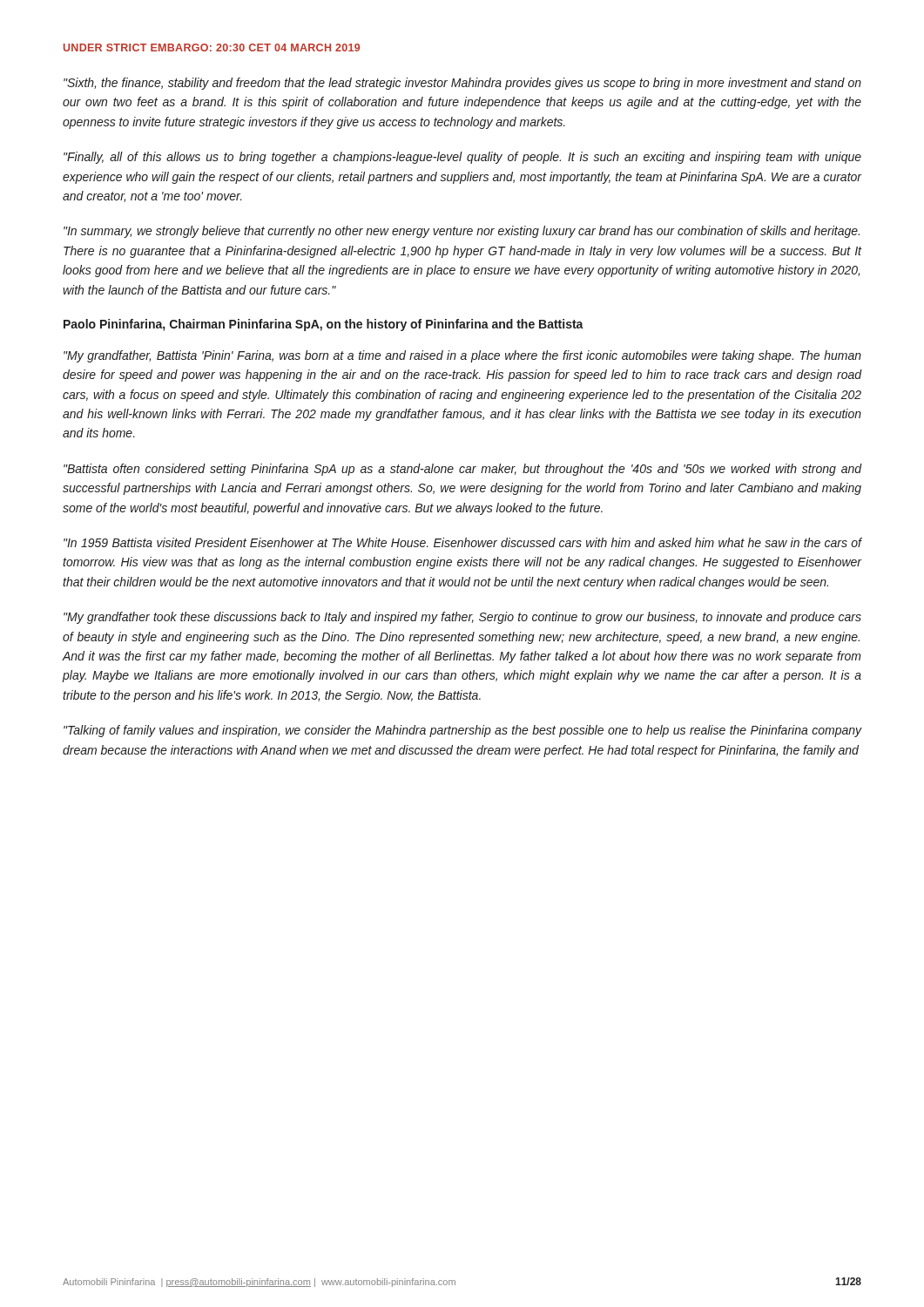Locate the block starting ""Finally, all of this allows us to"

(x=462, y=177)
